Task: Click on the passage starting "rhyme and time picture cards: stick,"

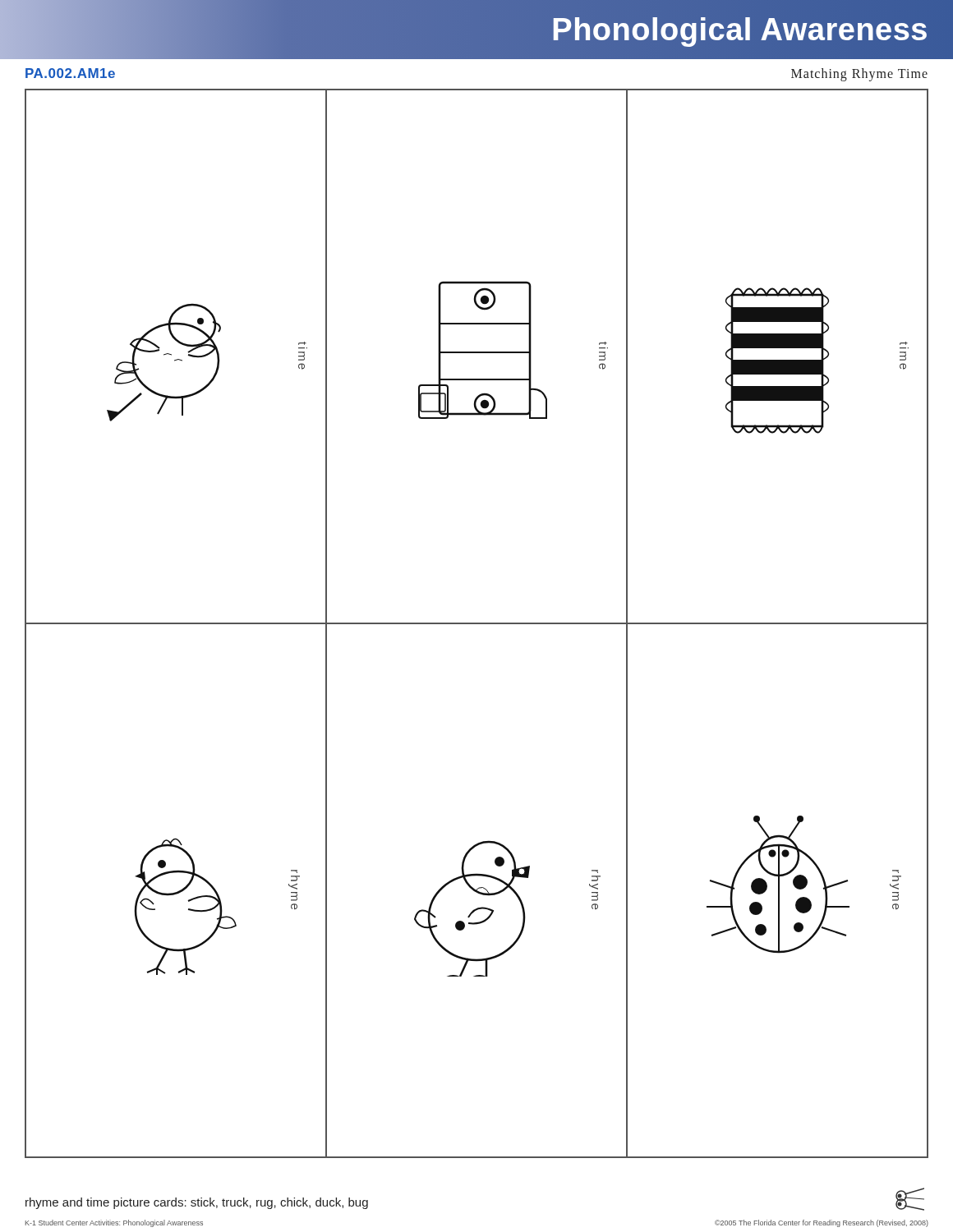Action: pyautogui.click(x=197, y=1202)
